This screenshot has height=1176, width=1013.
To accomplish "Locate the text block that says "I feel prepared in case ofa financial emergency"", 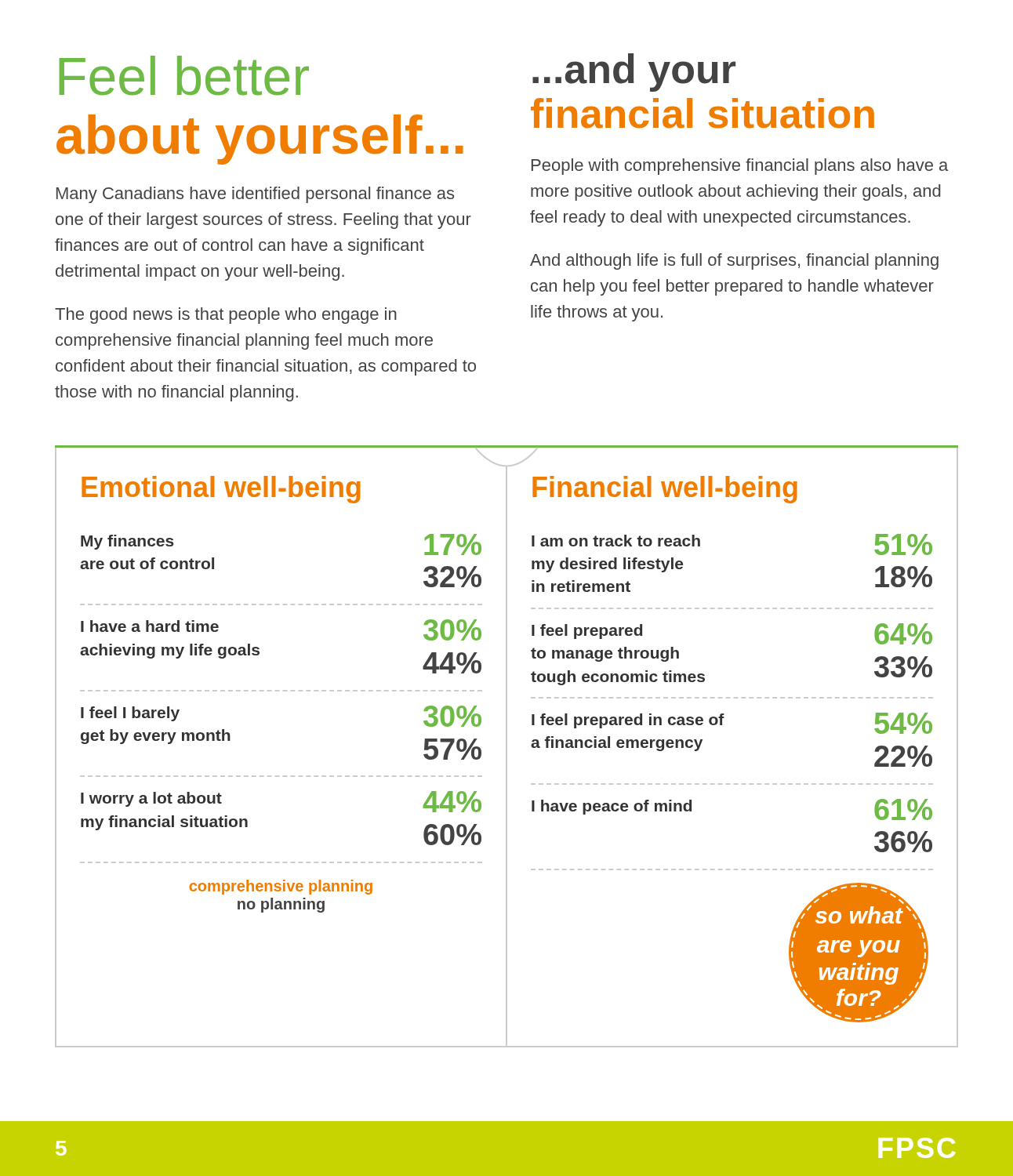I will pos(628,724).
